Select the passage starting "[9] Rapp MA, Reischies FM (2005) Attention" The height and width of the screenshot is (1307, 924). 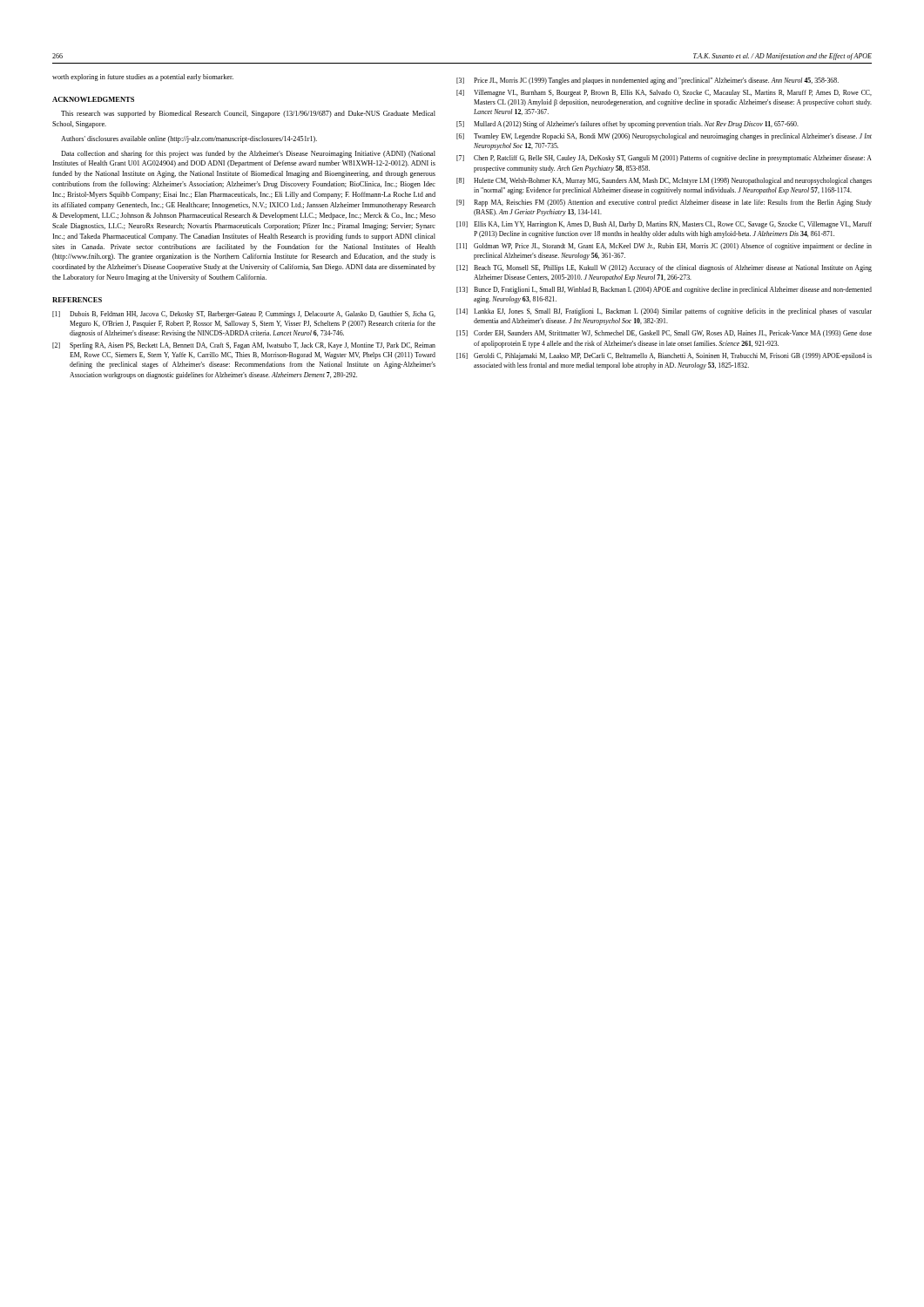coord(664,207)
